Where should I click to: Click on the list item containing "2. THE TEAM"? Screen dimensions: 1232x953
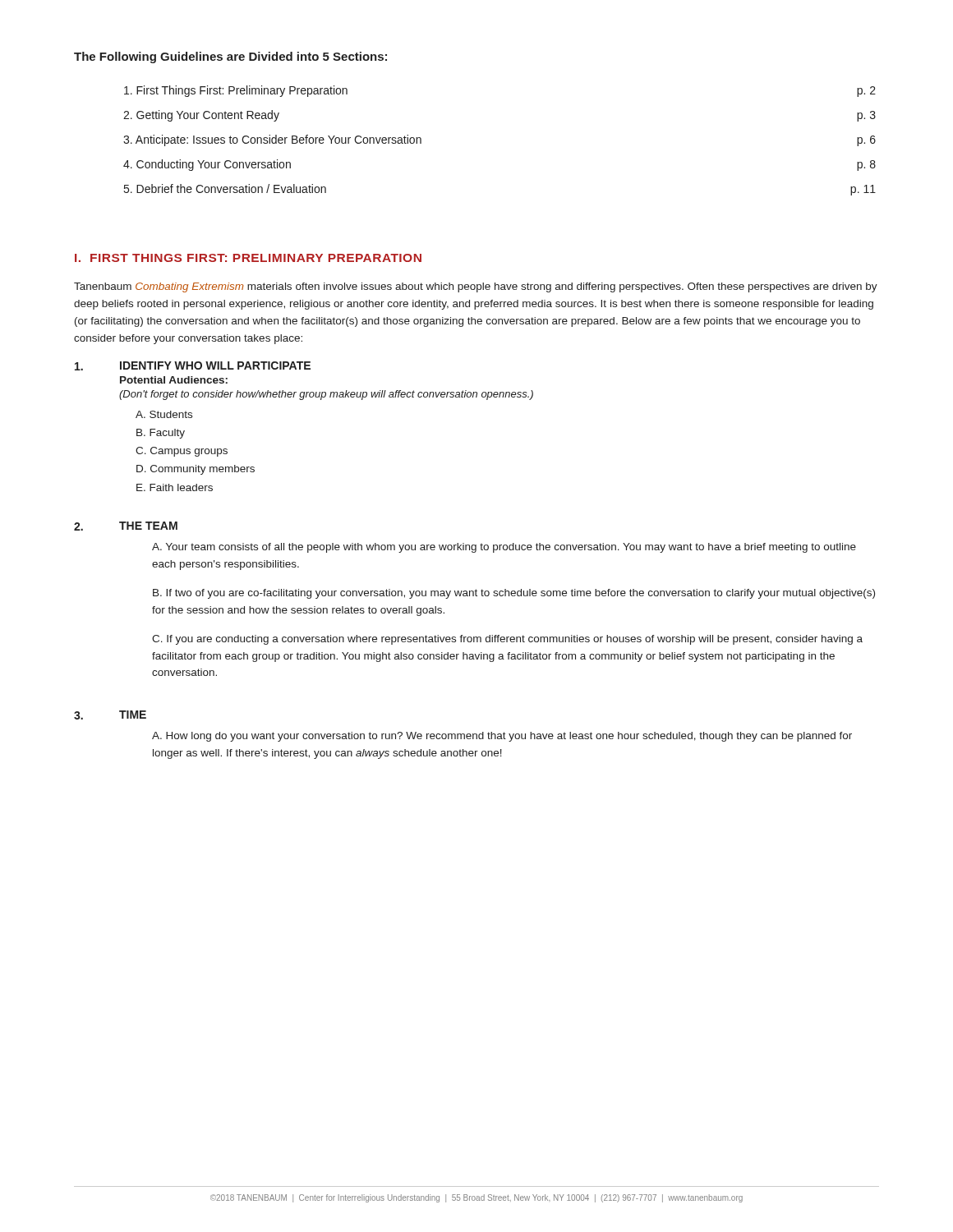point(476,606)
